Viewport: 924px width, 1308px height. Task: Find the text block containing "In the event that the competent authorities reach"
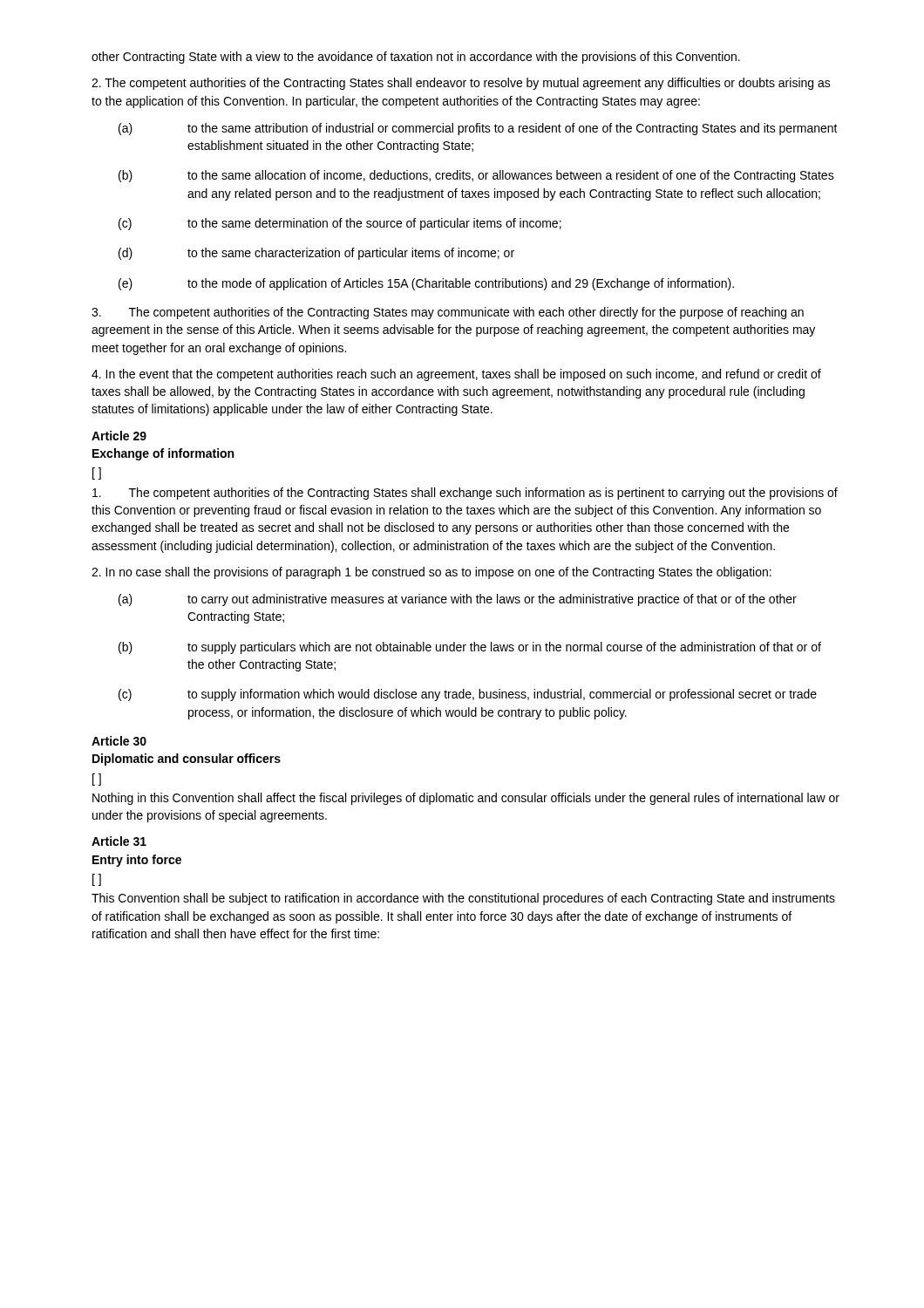tap(466, 392)
